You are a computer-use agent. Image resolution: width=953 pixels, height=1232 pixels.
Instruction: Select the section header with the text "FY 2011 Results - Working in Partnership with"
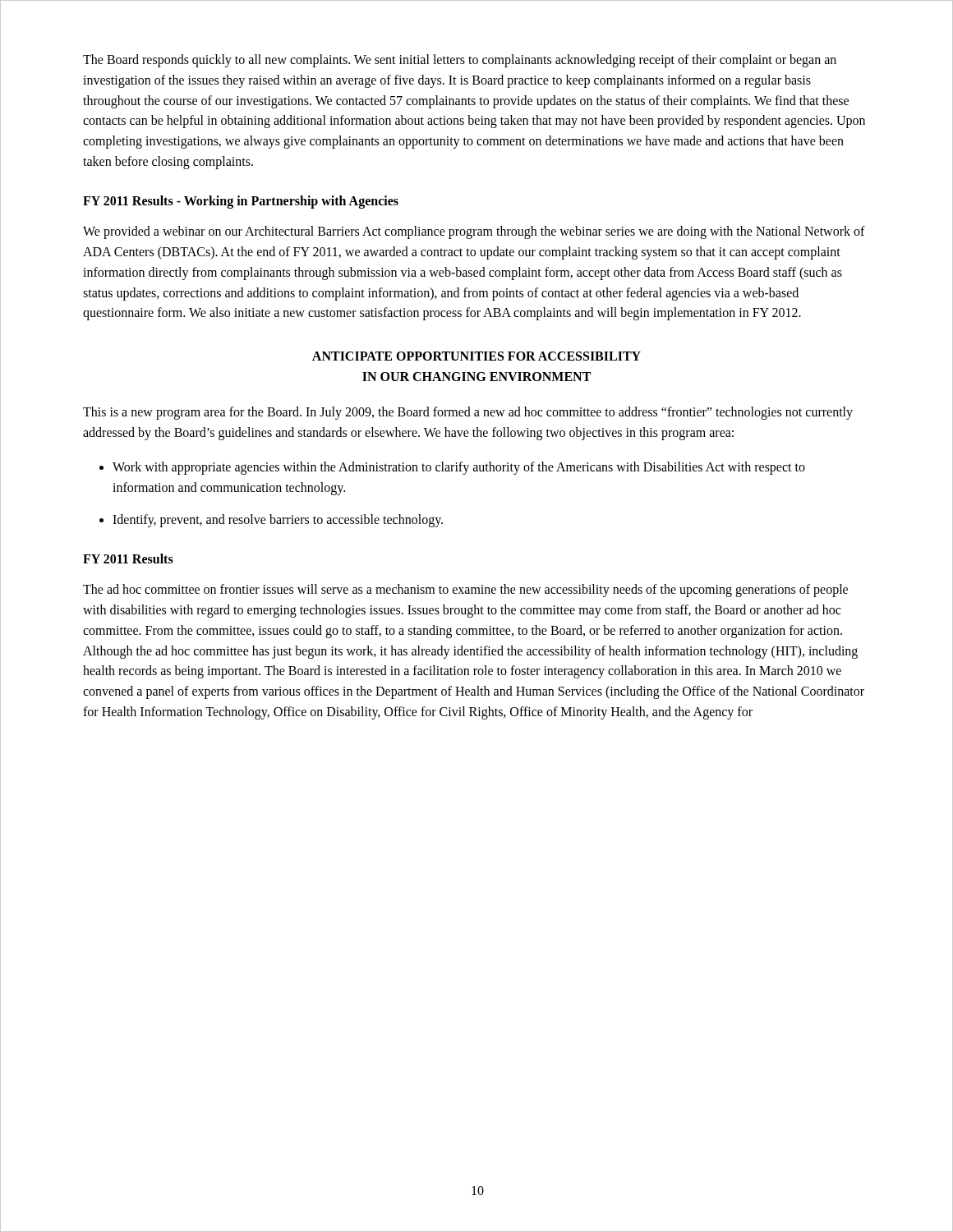[241, 201]
